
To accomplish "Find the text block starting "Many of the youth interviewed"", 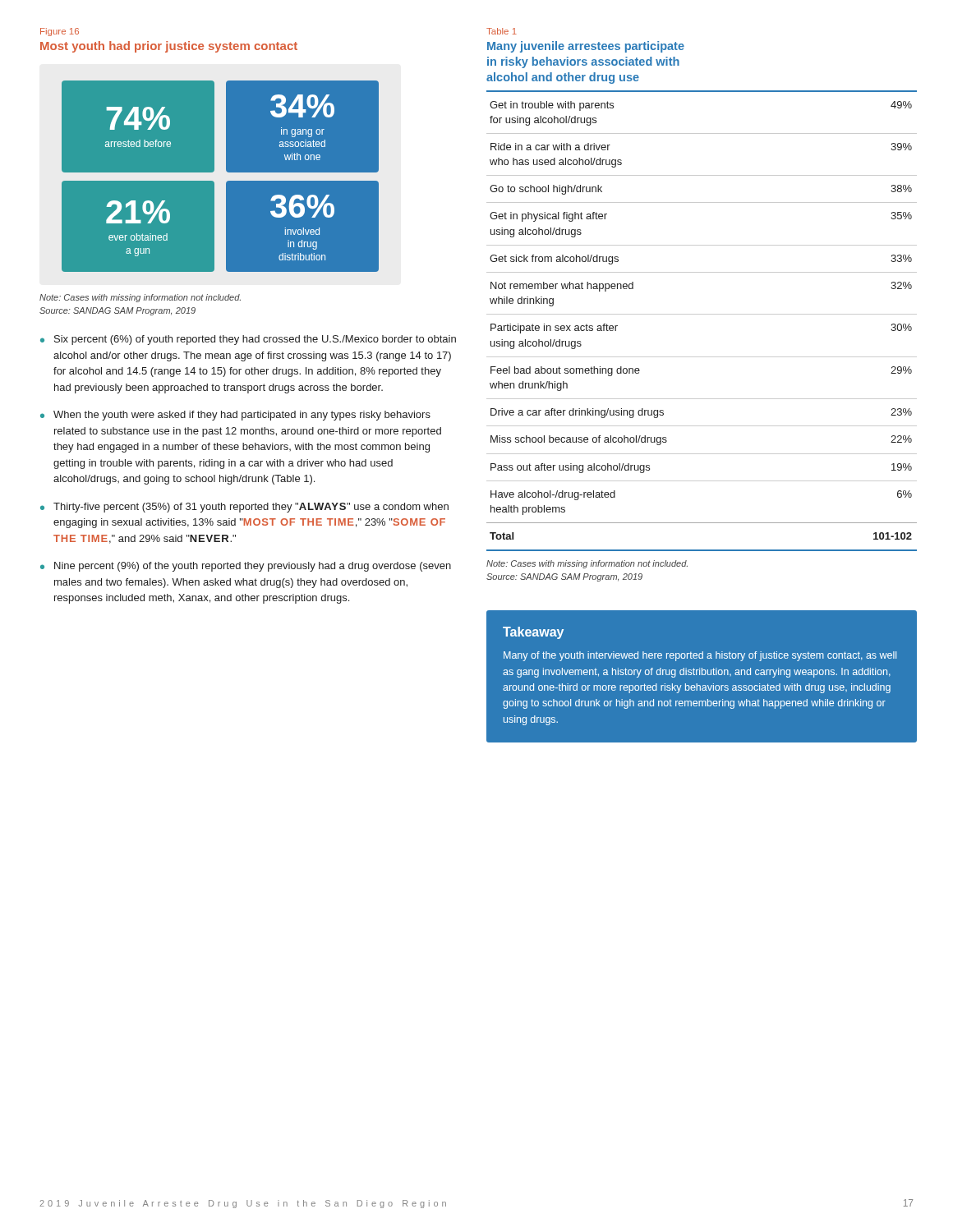I will pyautogui.click(x=700, y=687).
